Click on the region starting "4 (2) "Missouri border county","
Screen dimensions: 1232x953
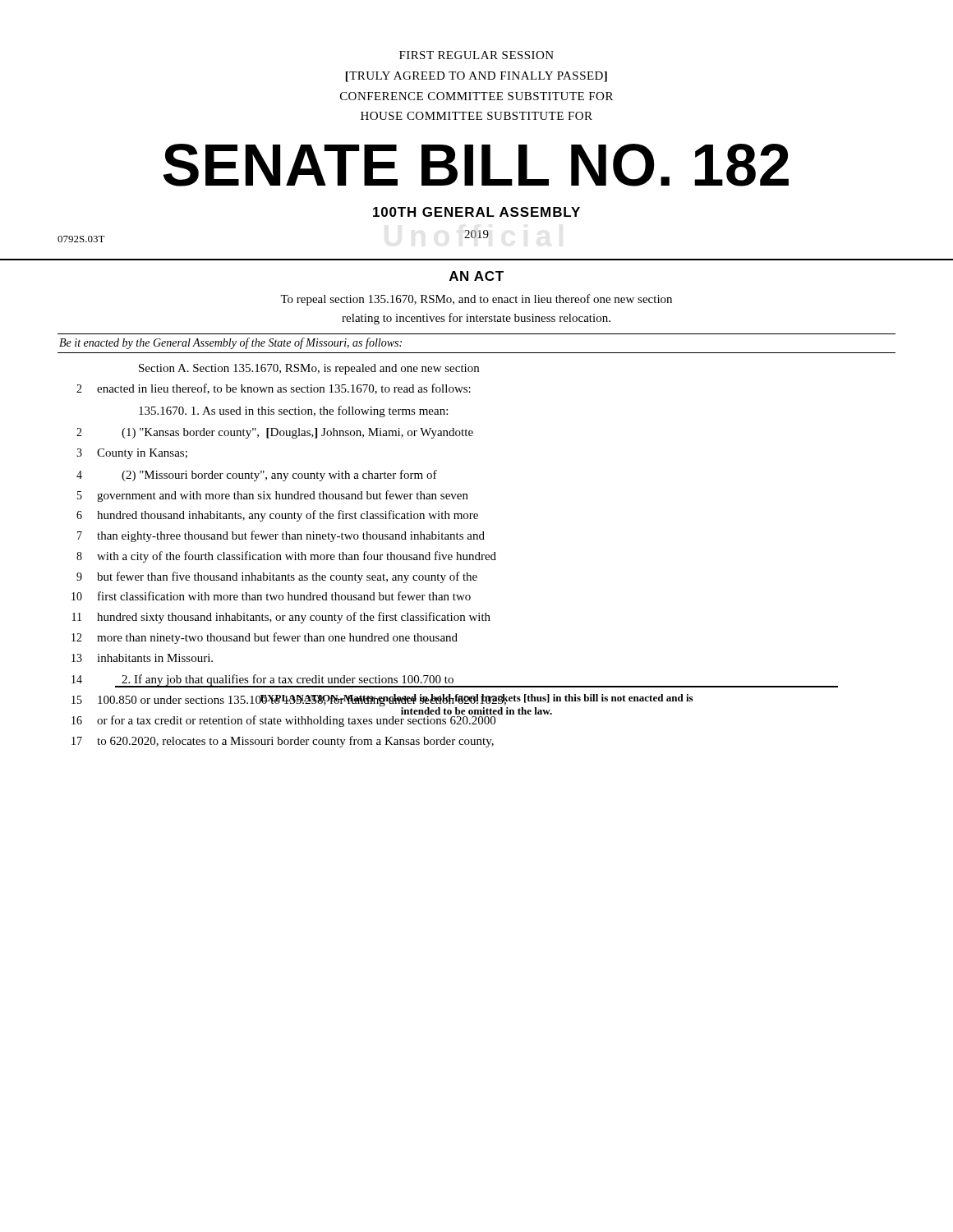click(x=476, y=566)
